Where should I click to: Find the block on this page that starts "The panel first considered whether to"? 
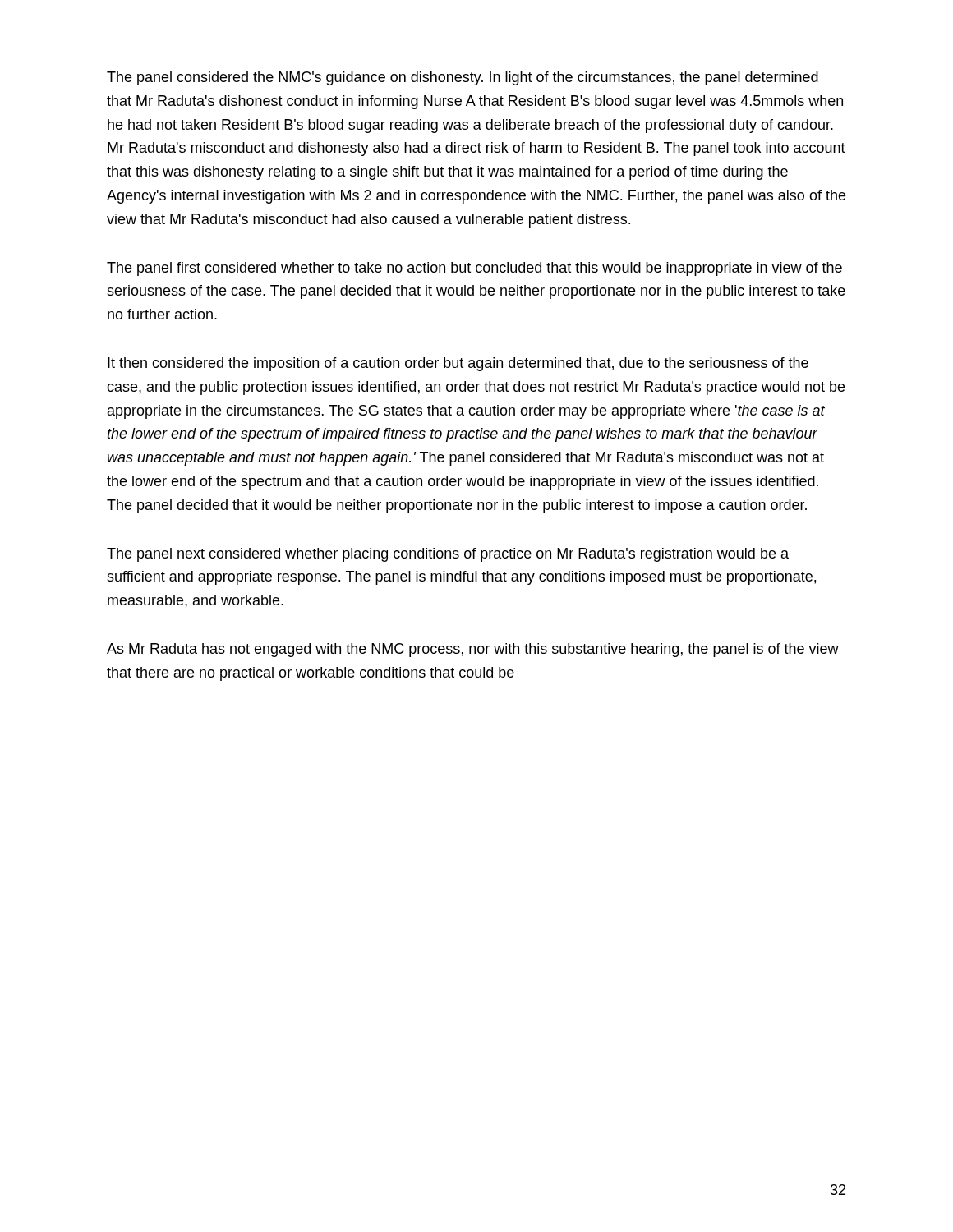coord(476,291)
